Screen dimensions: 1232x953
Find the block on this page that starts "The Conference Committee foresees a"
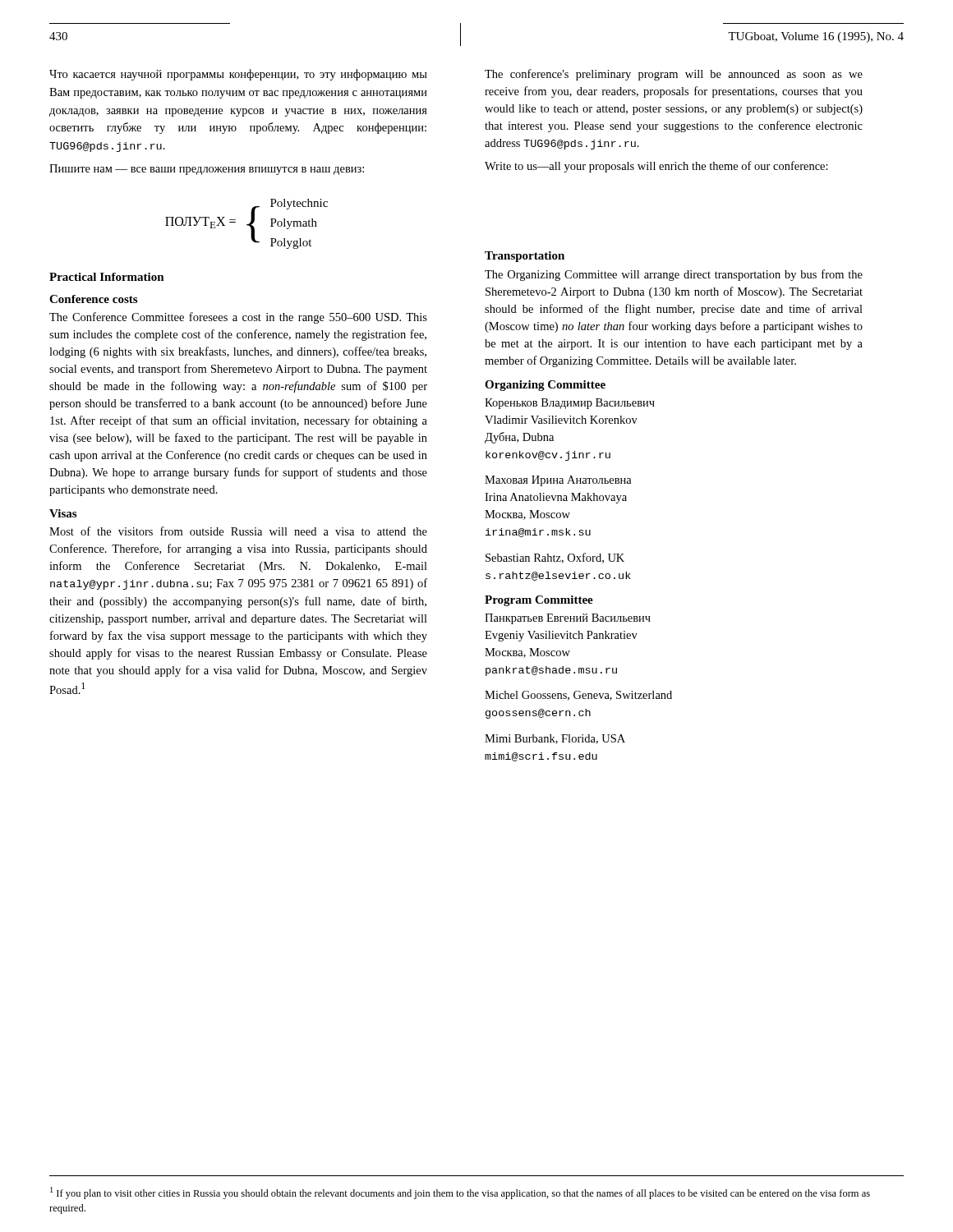tap(238, 403)
